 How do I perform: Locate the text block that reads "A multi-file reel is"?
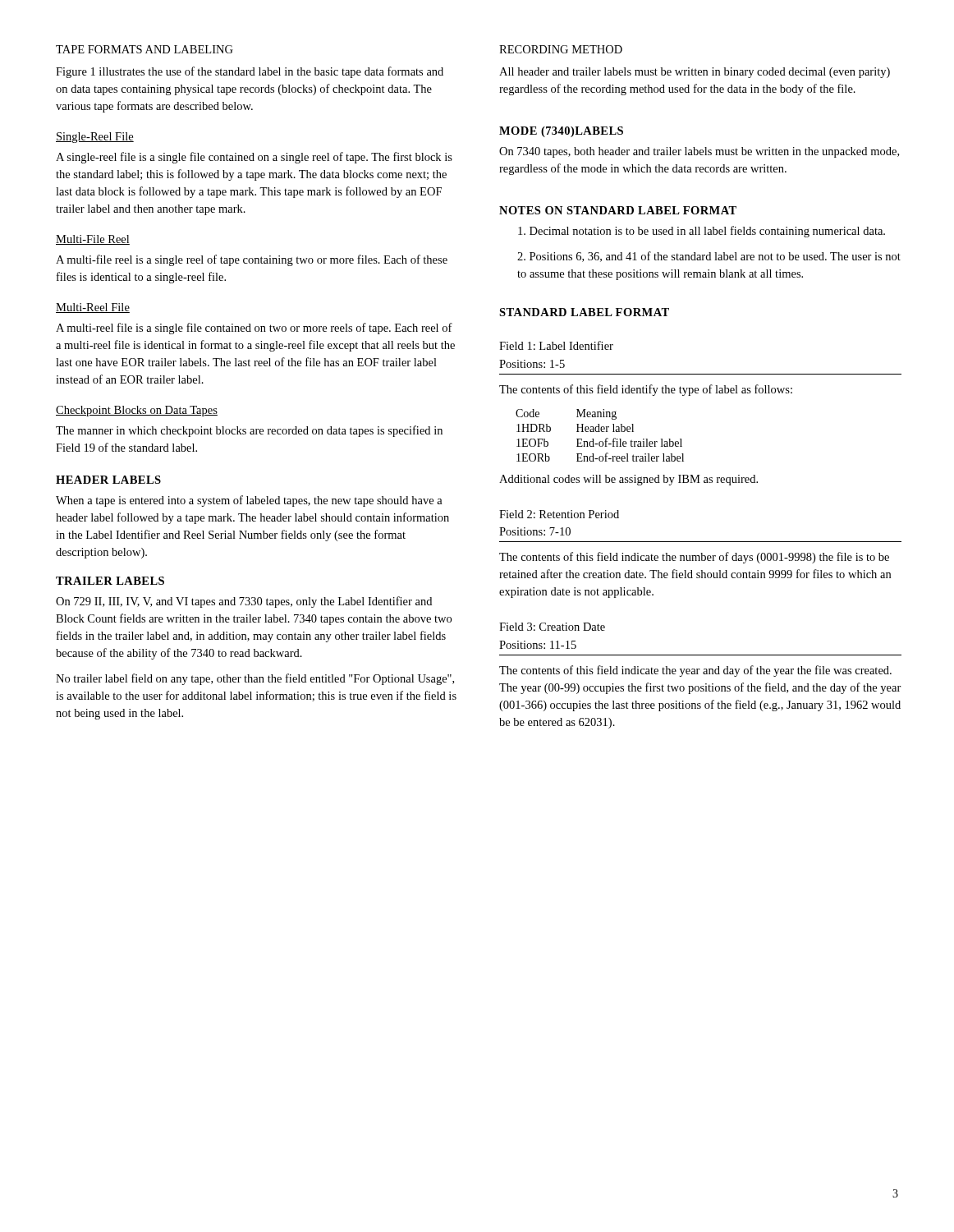click(257, 269)
